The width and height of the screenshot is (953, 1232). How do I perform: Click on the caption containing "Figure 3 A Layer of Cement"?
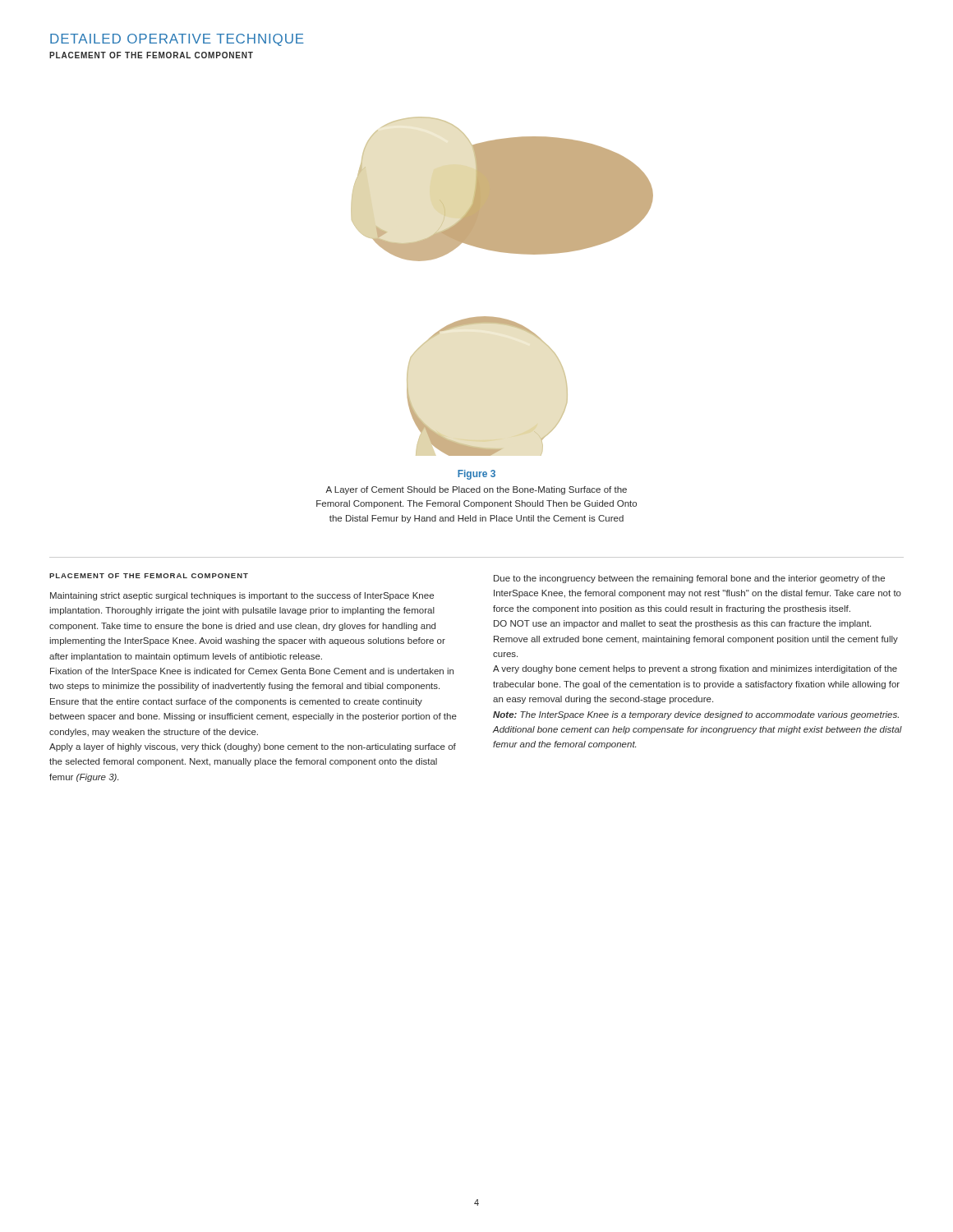(476, 497)
